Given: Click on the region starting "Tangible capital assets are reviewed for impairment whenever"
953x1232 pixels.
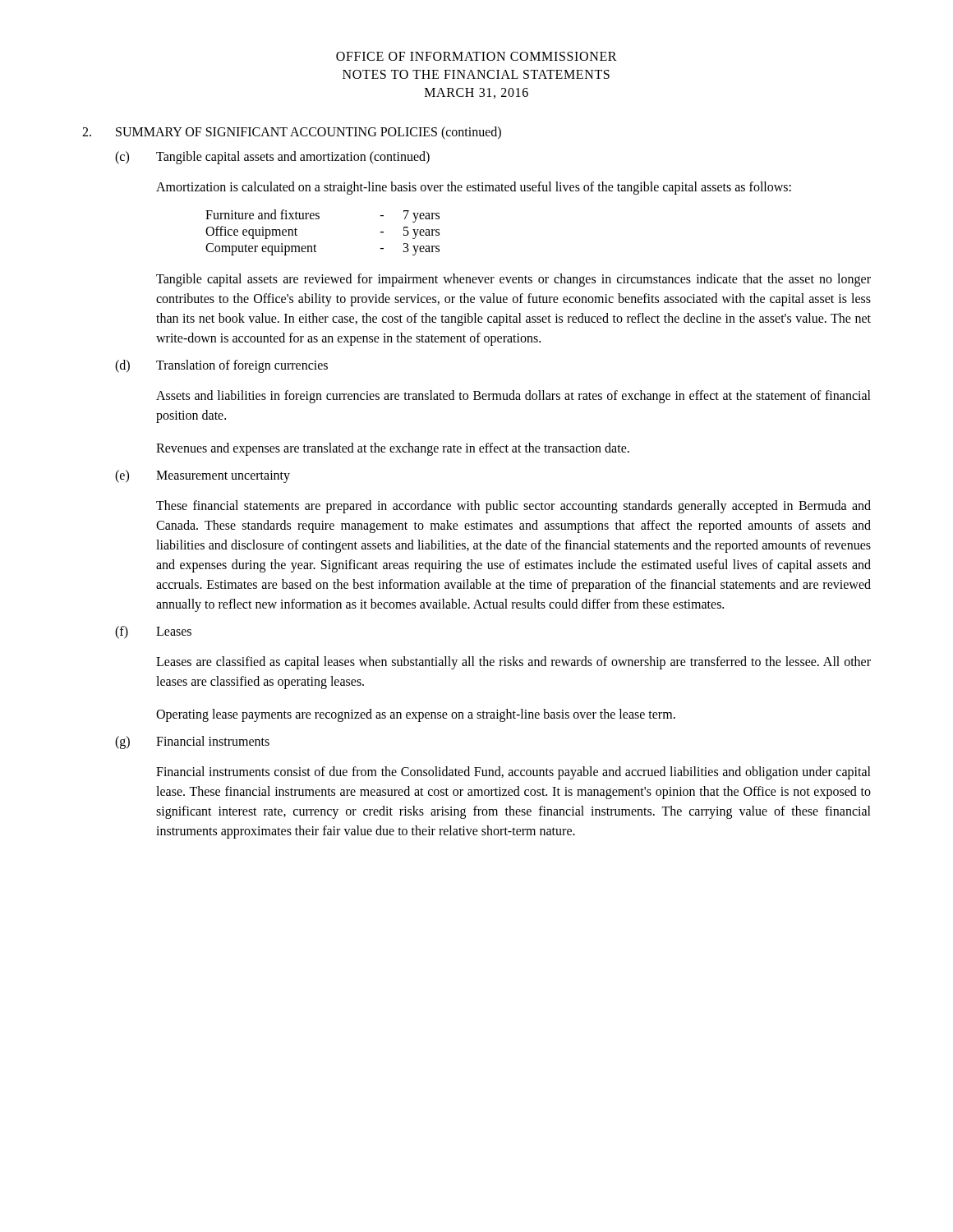Looking at the screenshot, I should tap(513, 309).
